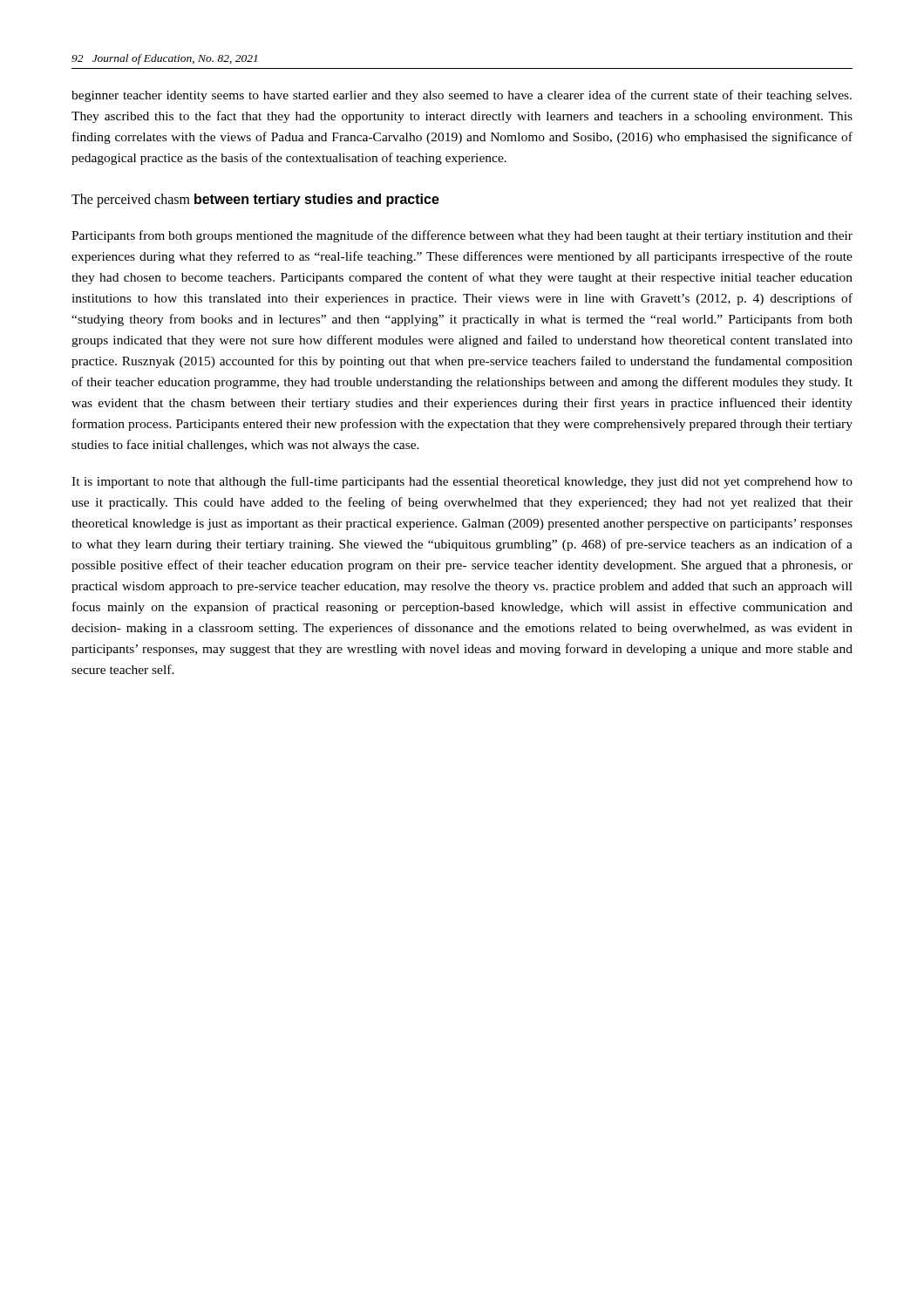Select the text block that says "It is important"
This screenshot has width=924, height=1308.
coord(462,575)
